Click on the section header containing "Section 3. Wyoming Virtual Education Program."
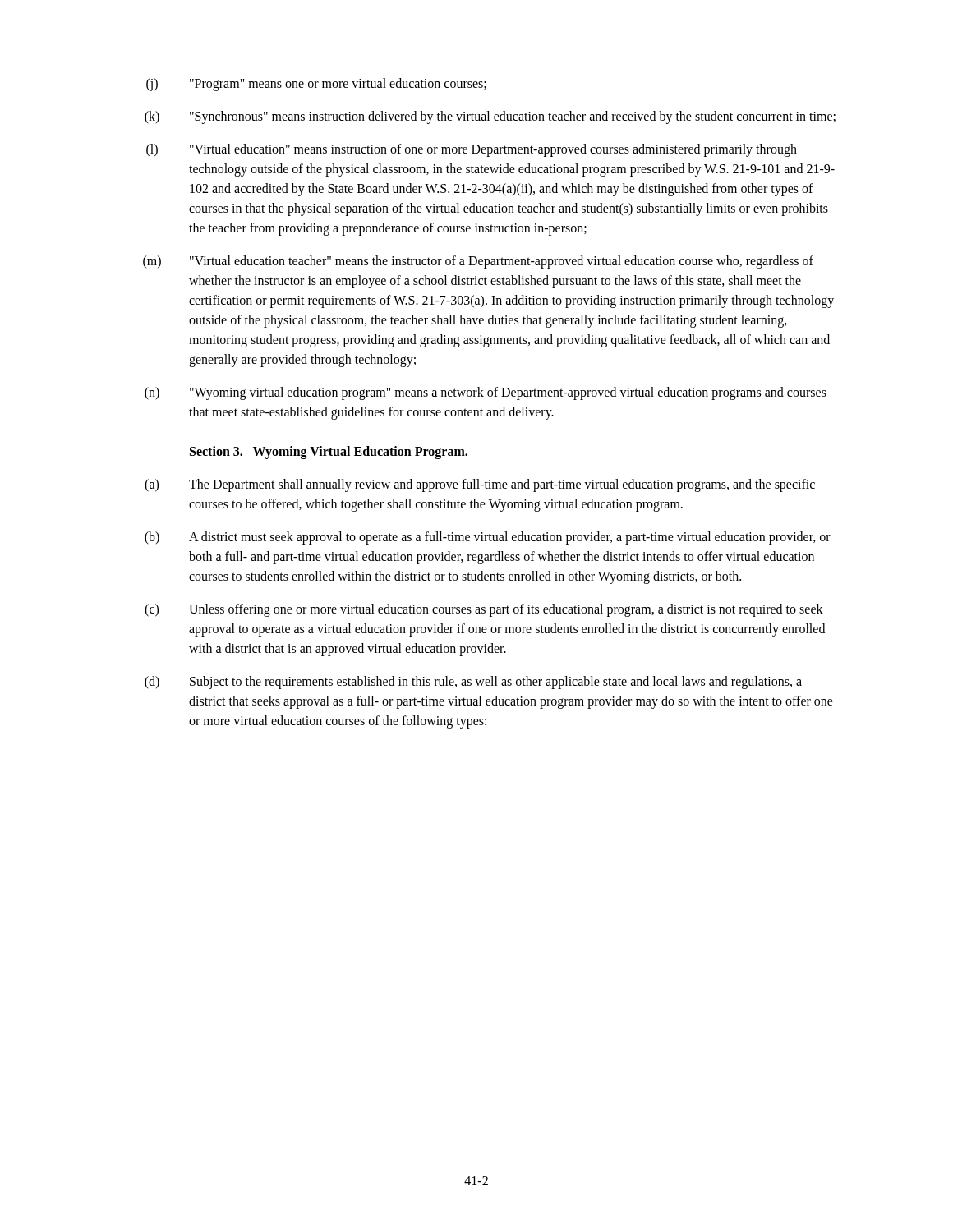 [x=292, y=452]
